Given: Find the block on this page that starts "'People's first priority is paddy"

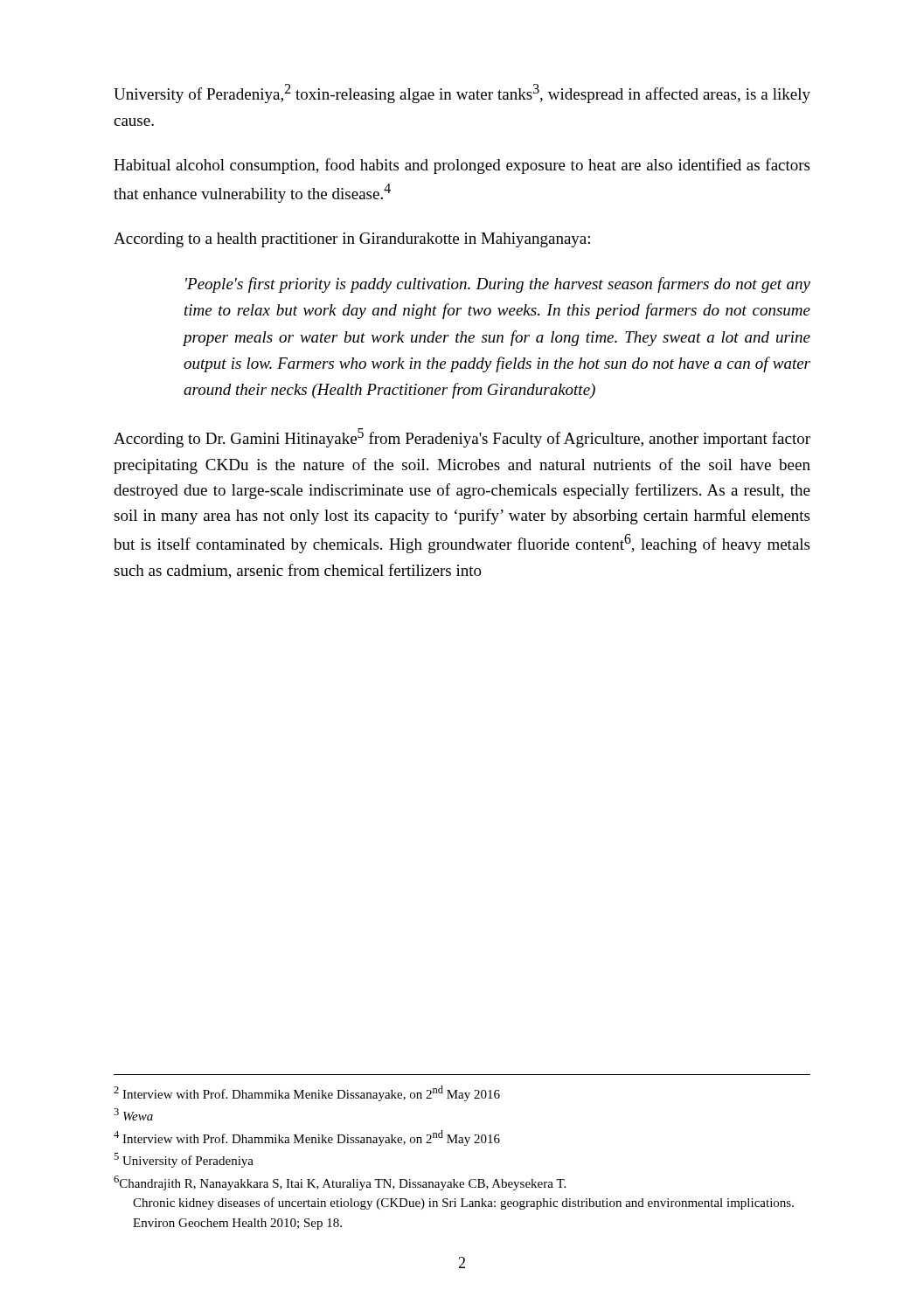Looking at the screenshot, I should coord(462,337).
